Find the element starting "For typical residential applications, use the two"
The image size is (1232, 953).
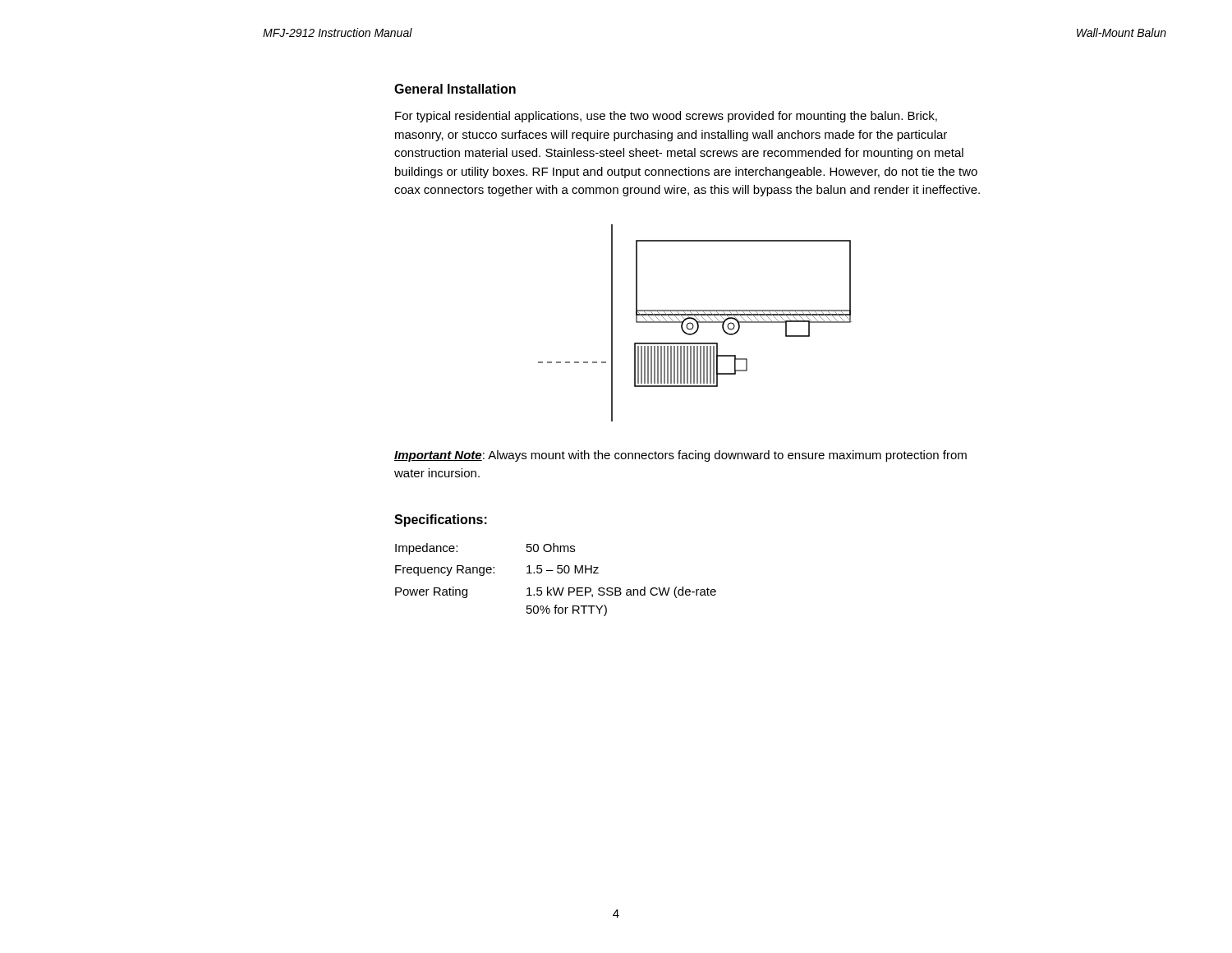click(x=688, y=152)
